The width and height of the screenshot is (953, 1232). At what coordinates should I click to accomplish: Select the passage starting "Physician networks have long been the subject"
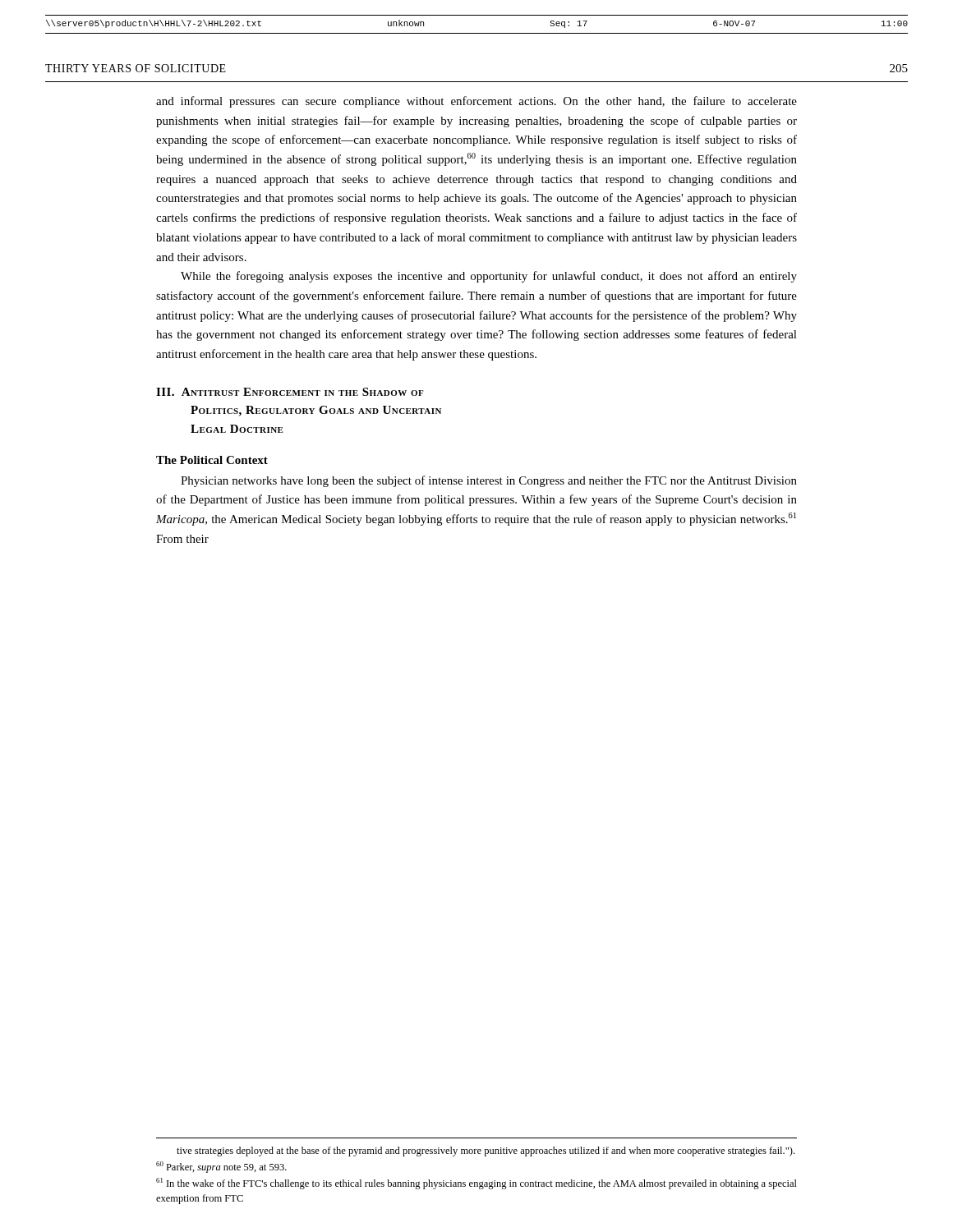(x=476, y=510)
